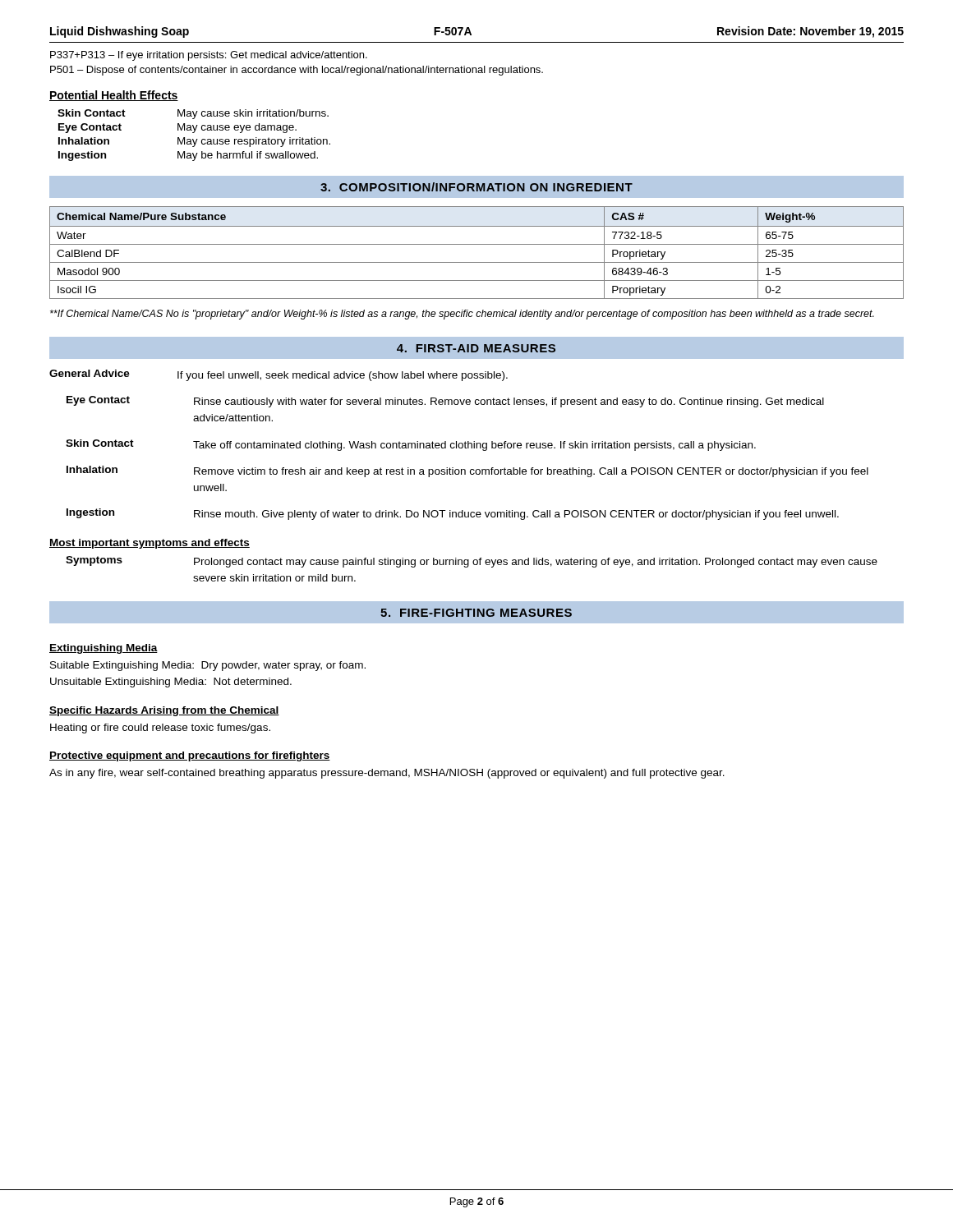Viewport: 953px width, 1232px height.
Task: Navigate to the text starting "Symptoms Prolonged contact may cause"
Action: [x=476, y=570]
